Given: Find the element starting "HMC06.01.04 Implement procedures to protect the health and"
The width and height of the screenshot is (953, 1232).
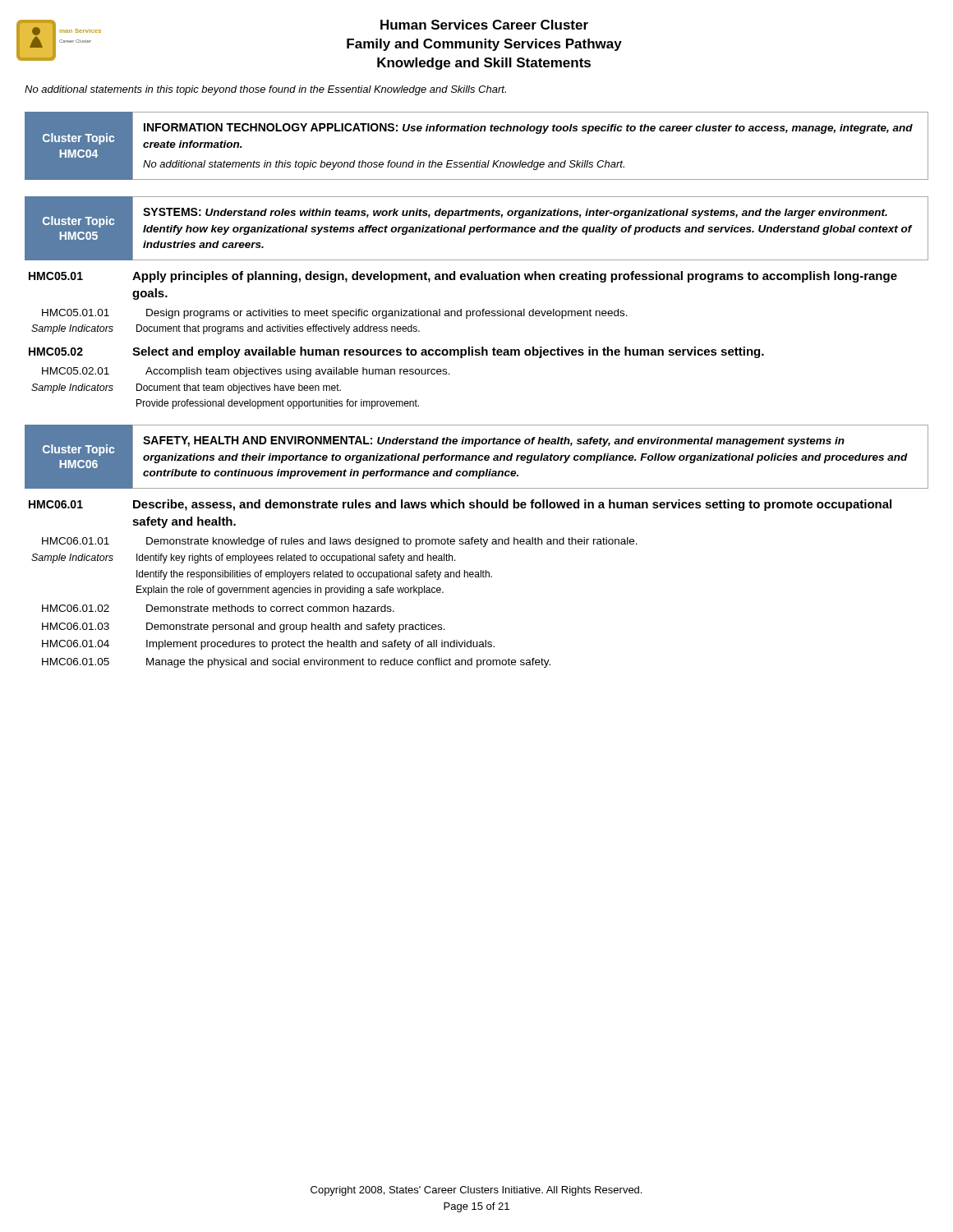Looking at the screenshot, I should (476, 644).
